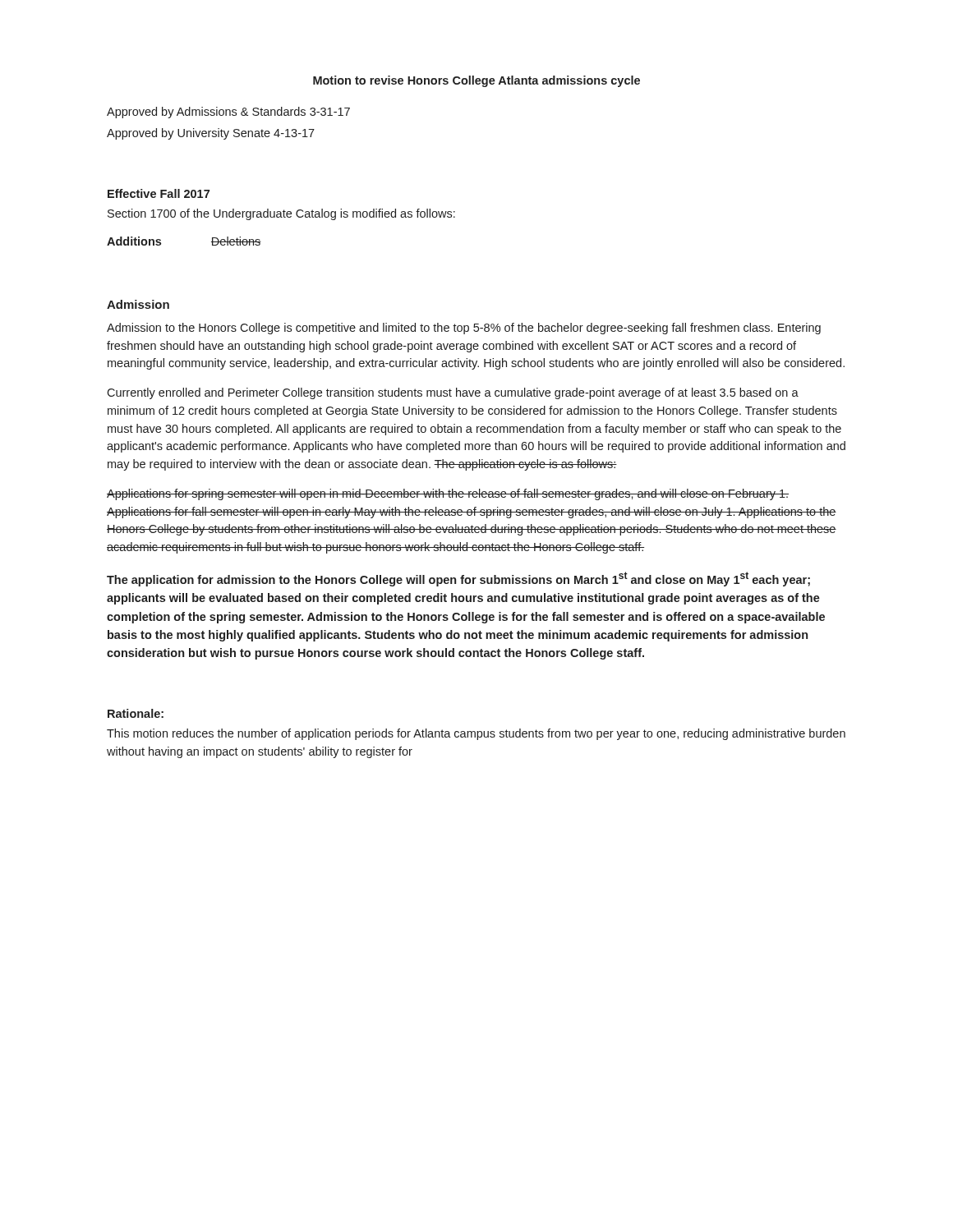Viewport: 953px width, 1232px height.
Task: Locate the passage starting "Currently enrolled and Perimeter"
Action: (x=476, y=428)
